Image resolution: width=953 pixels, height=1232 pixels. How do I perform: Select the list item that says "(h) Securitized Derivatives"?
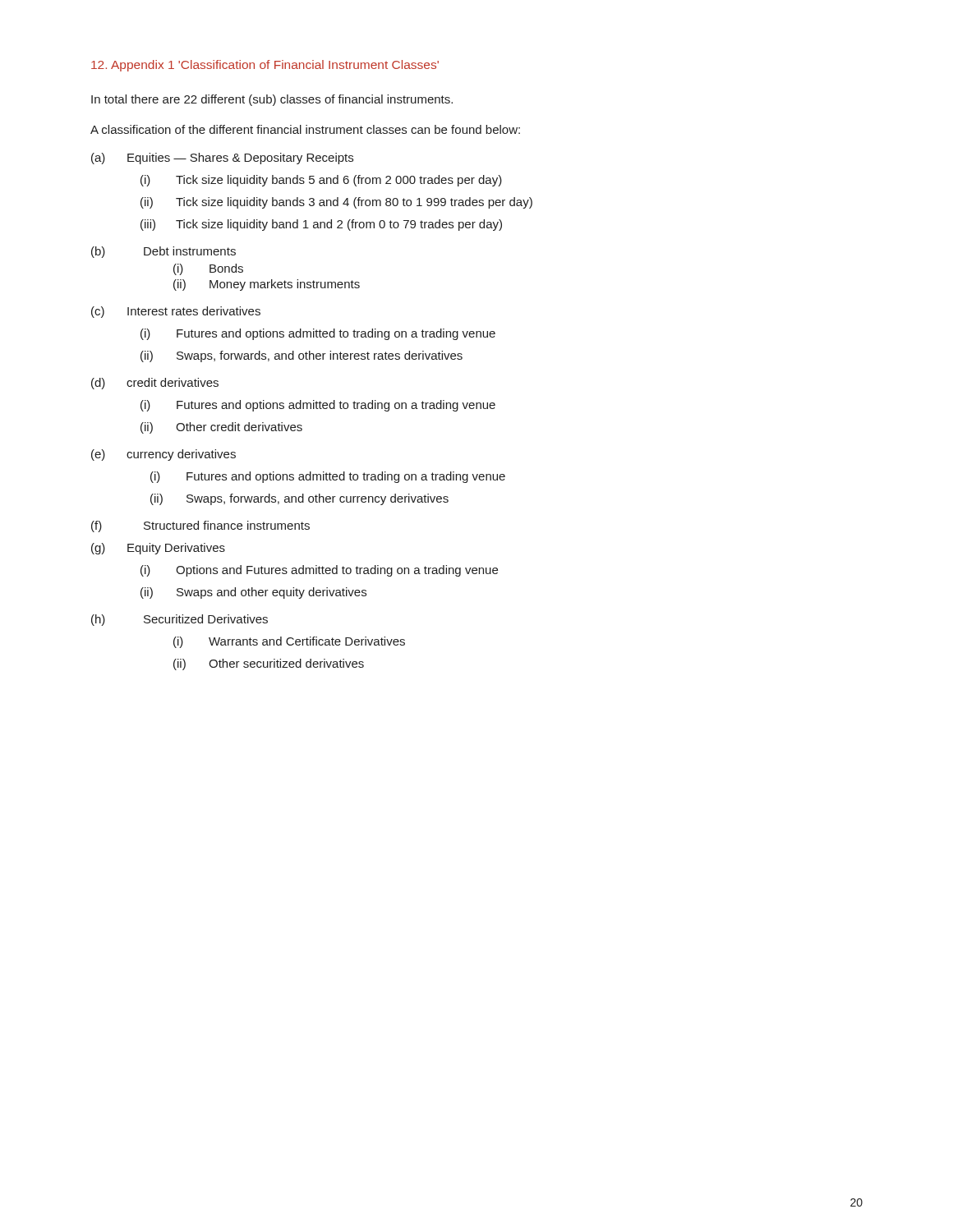[180, 620]
